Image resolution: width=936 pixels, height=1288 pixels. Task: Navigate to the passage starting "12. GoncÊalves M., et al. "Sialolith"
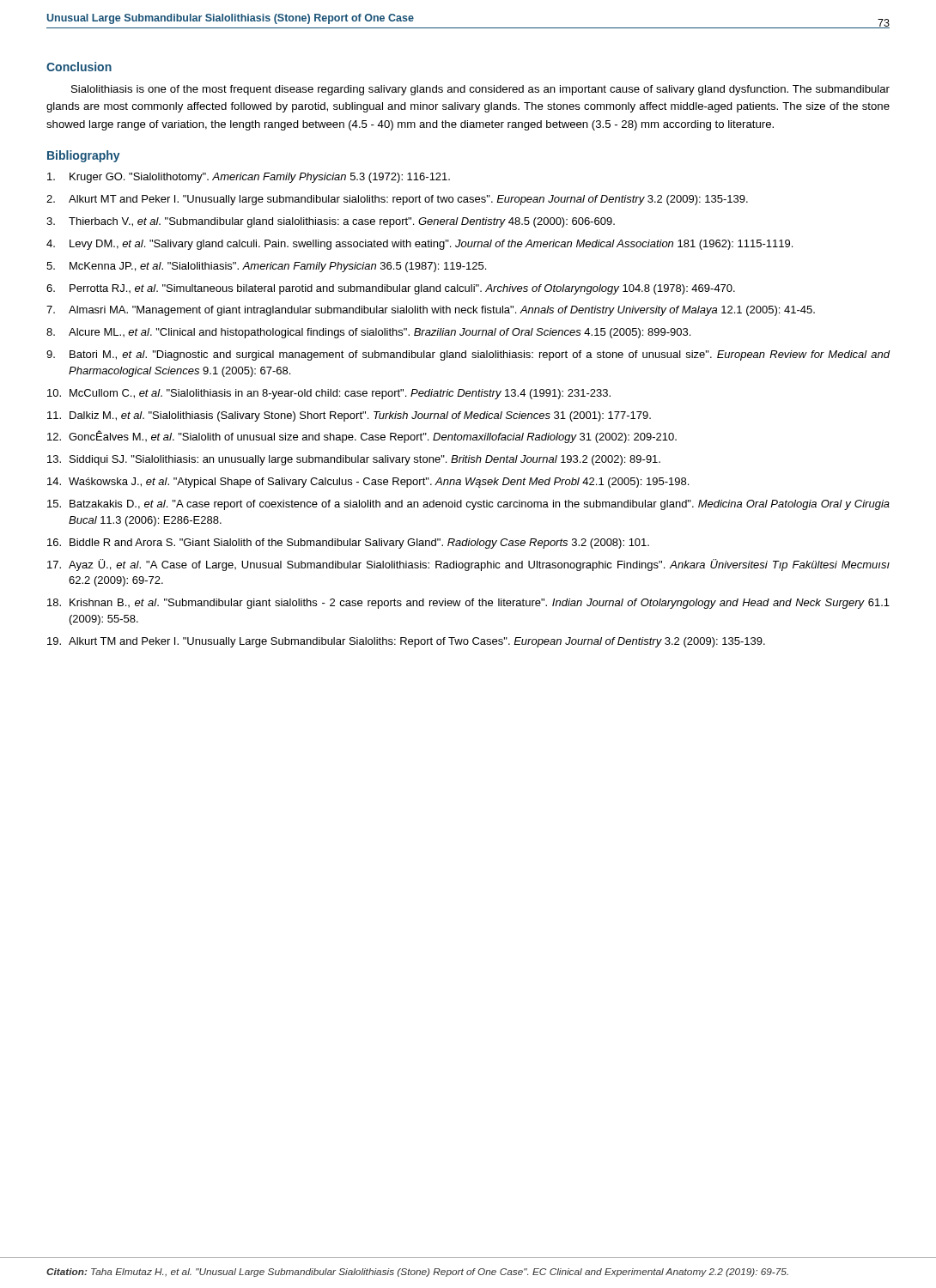(x=468, y=438)
